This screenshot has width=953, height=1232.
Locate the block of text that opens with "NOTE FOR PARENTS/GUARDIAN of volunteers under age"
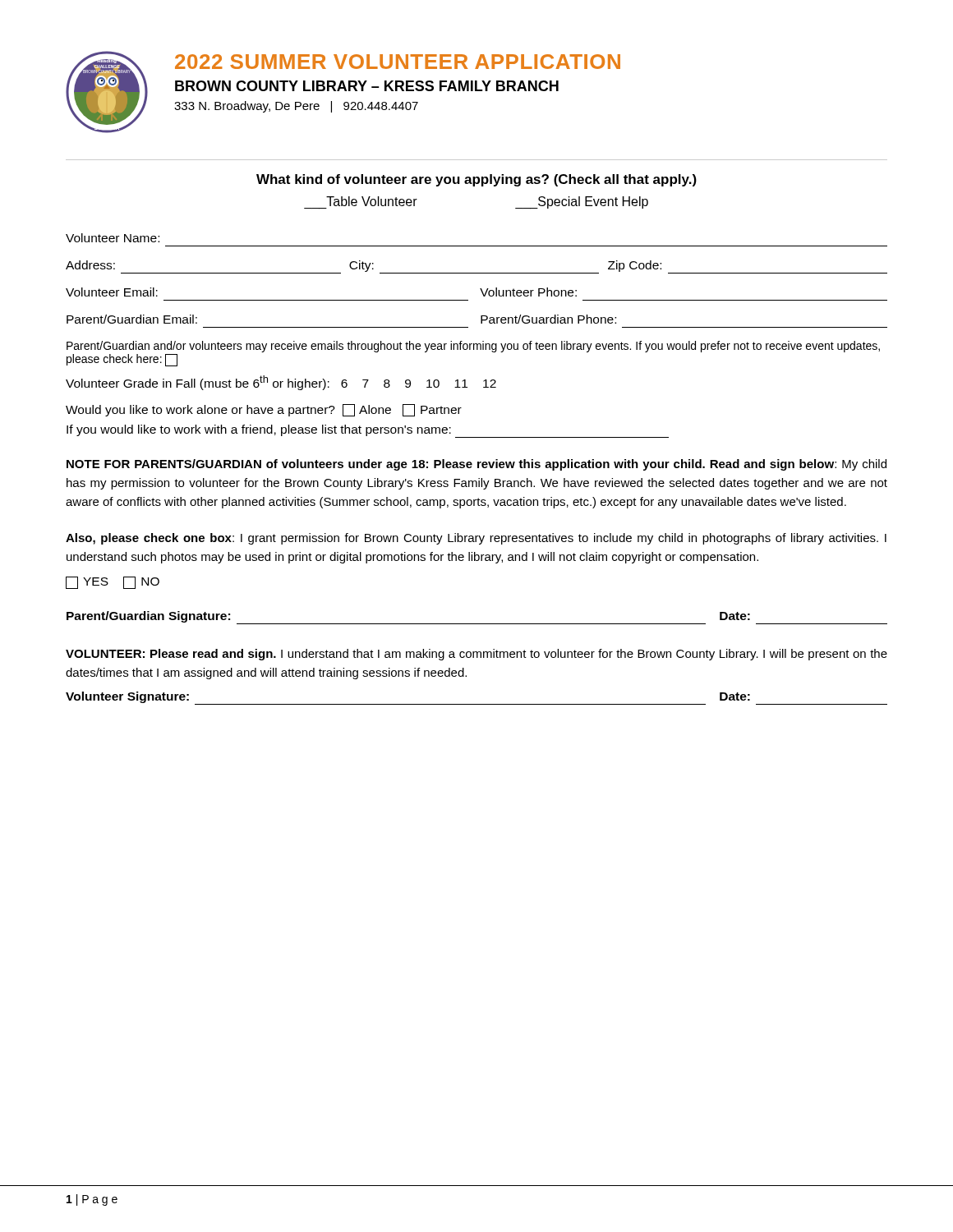pos(476,483)
